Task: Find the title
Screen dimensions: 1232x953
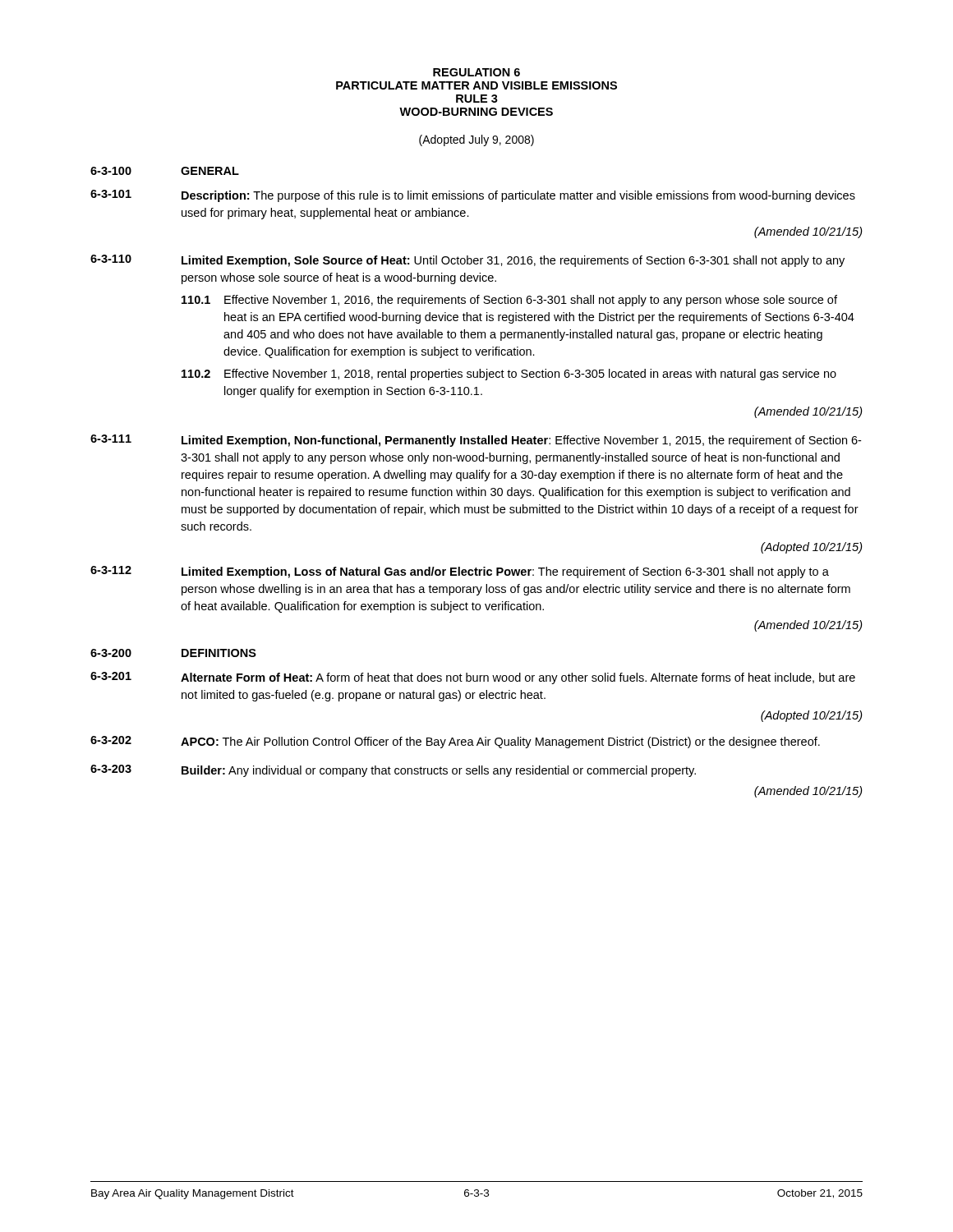Action: (476, 92)
